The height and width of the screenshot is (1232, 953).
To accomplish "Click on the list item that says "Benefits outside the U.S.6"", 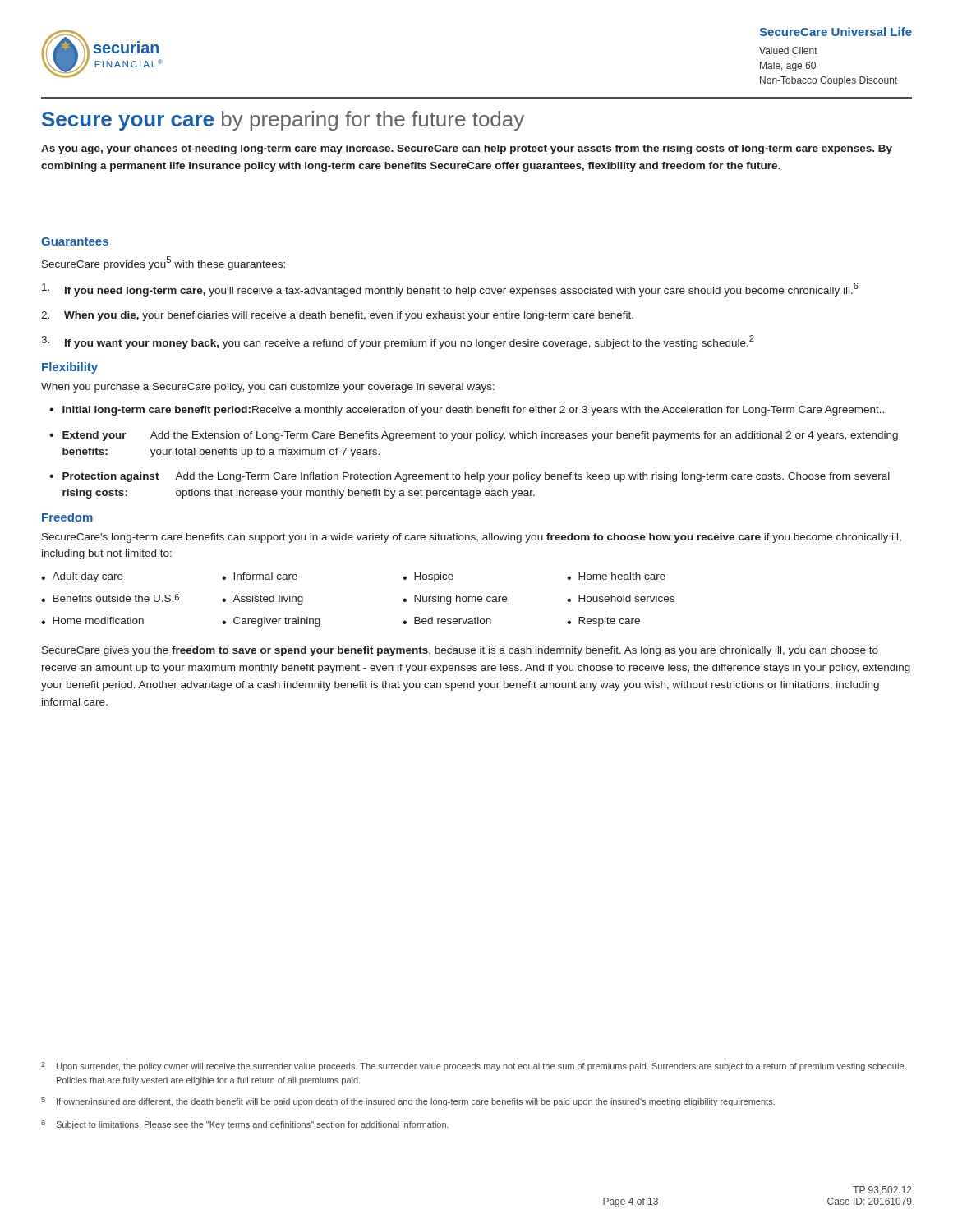I will pos(116,598).
